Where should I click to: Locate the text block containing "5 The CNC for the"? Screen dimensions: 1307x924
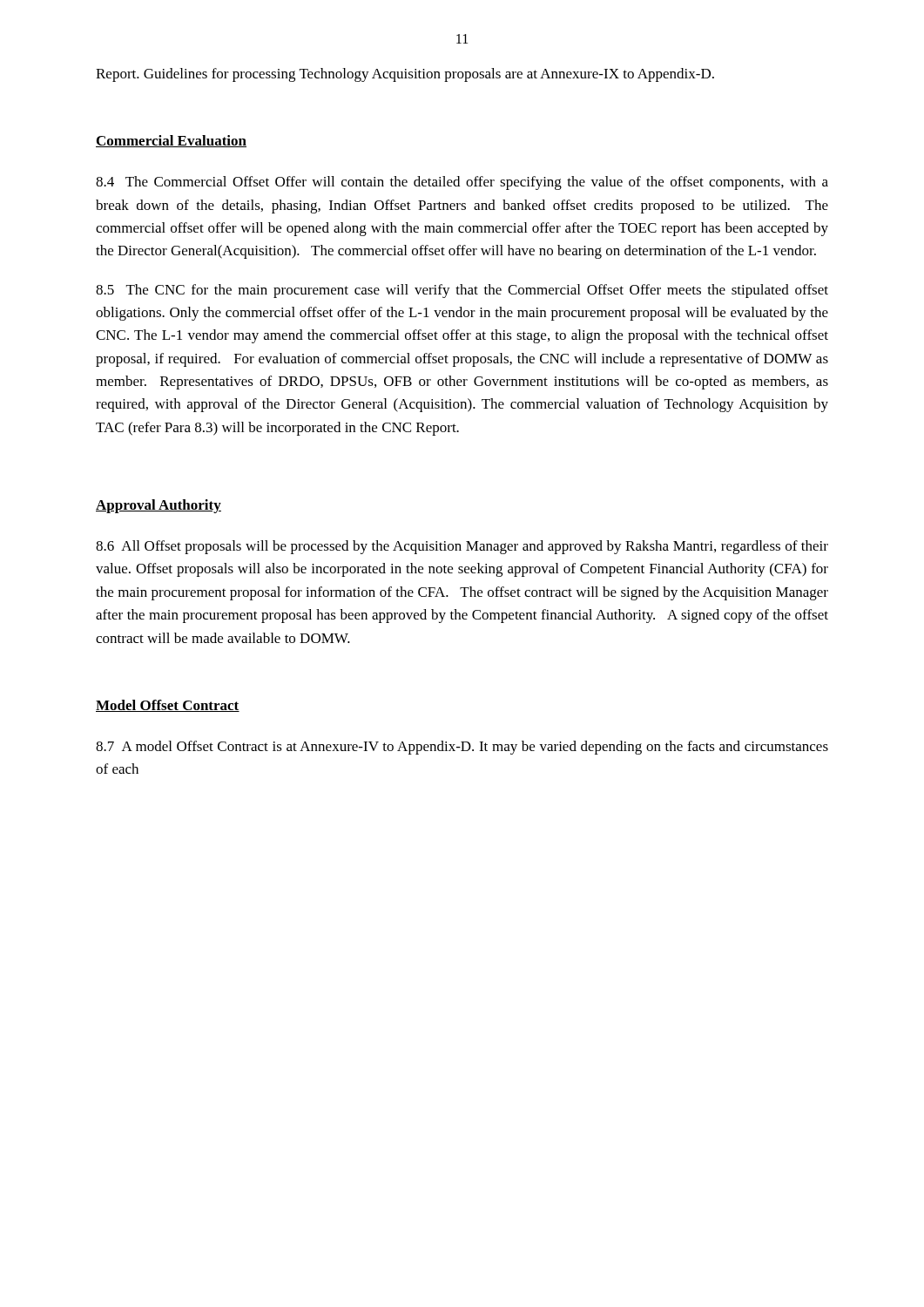click(x=462, y=358)
